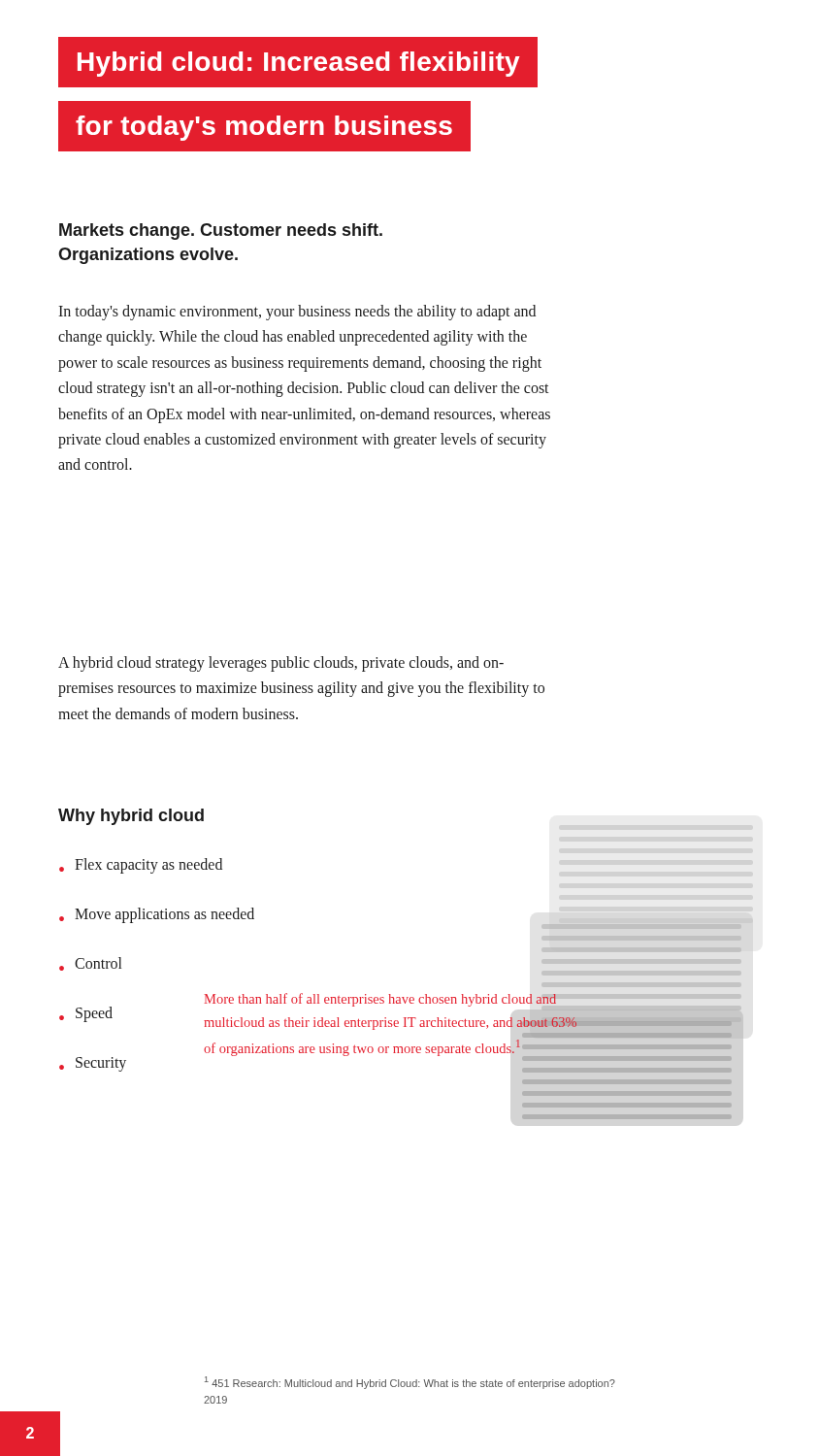The width and height of the screenshot is (819, 1456).
Task: Locate the list item with the text "• Control"
Action: [90, 969]
